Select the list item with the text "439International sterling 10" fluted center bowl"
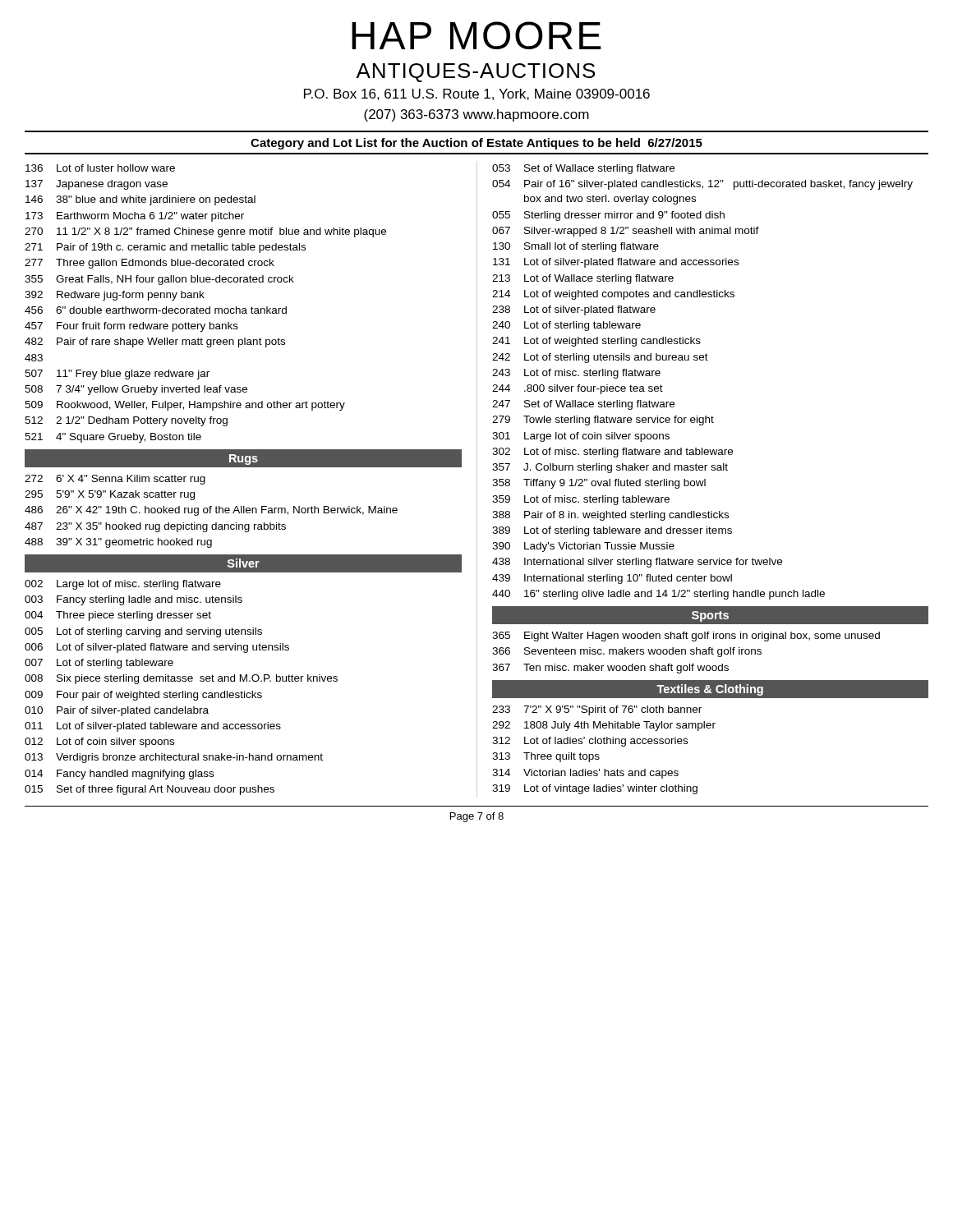 [x=710, y=578]
